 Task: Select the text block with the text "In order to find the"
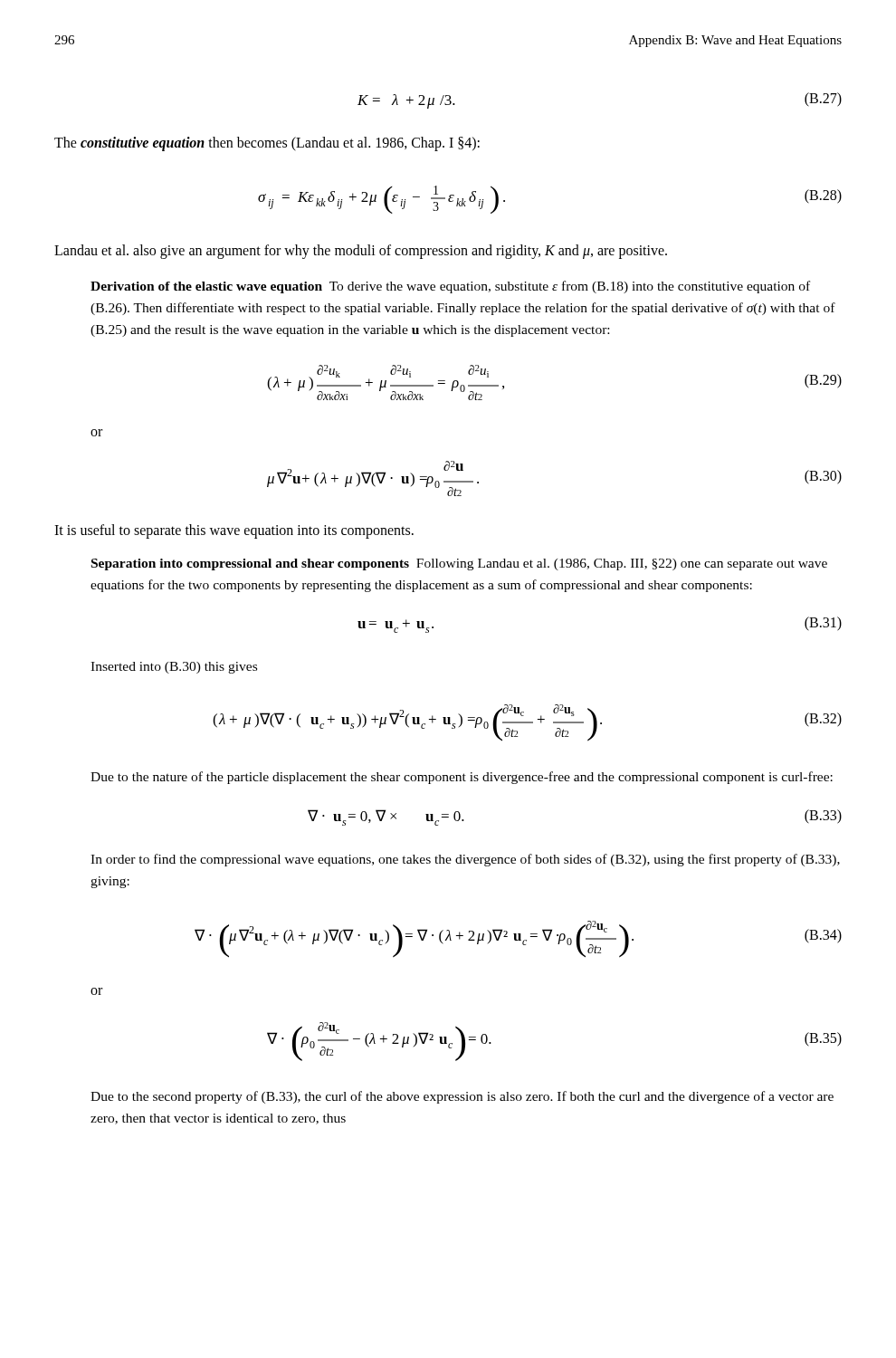(465, 869)
